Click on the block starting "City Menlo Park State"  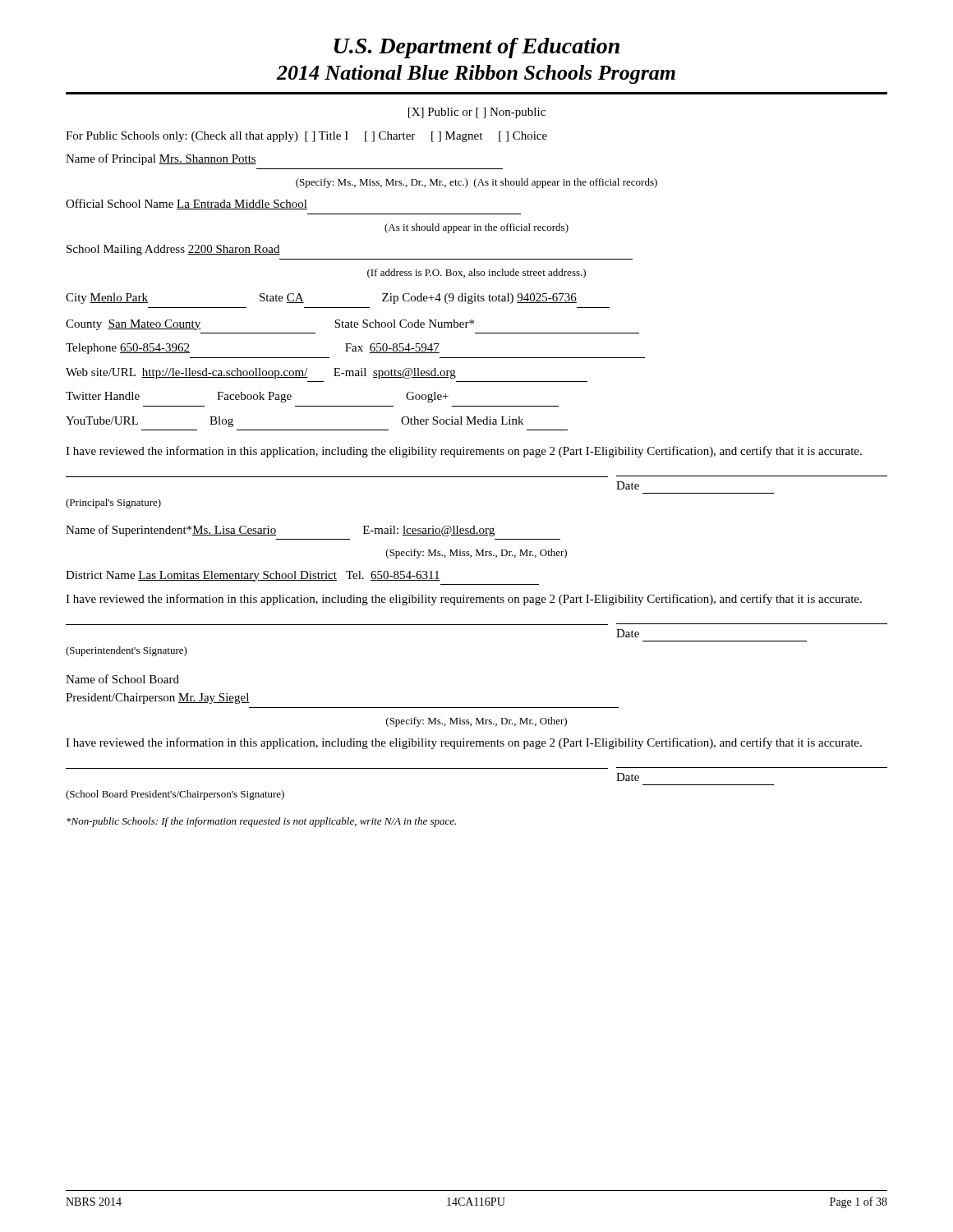[338, 298]
